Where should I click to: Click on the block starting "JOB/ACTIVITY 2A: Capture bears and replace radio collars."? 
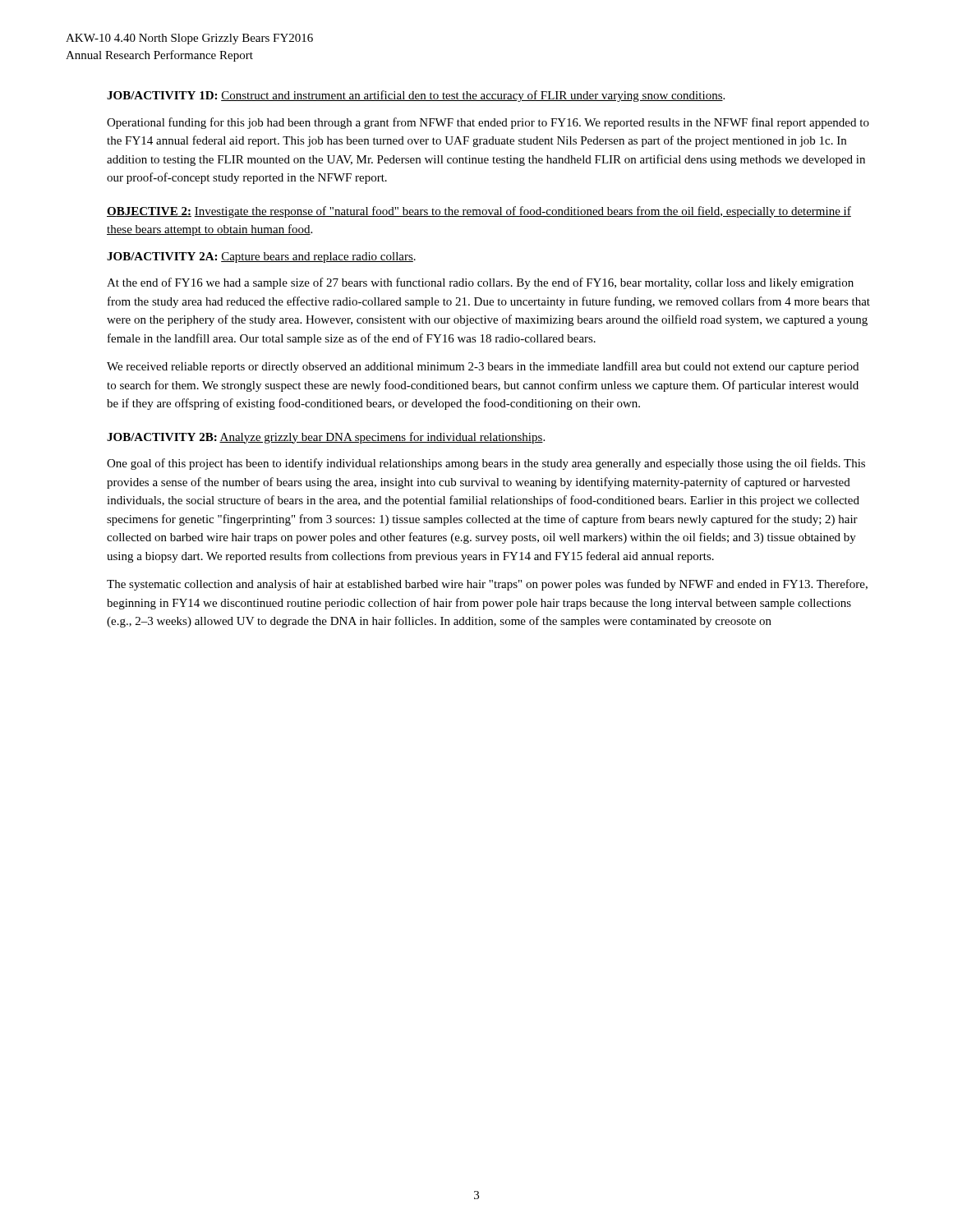262,256
